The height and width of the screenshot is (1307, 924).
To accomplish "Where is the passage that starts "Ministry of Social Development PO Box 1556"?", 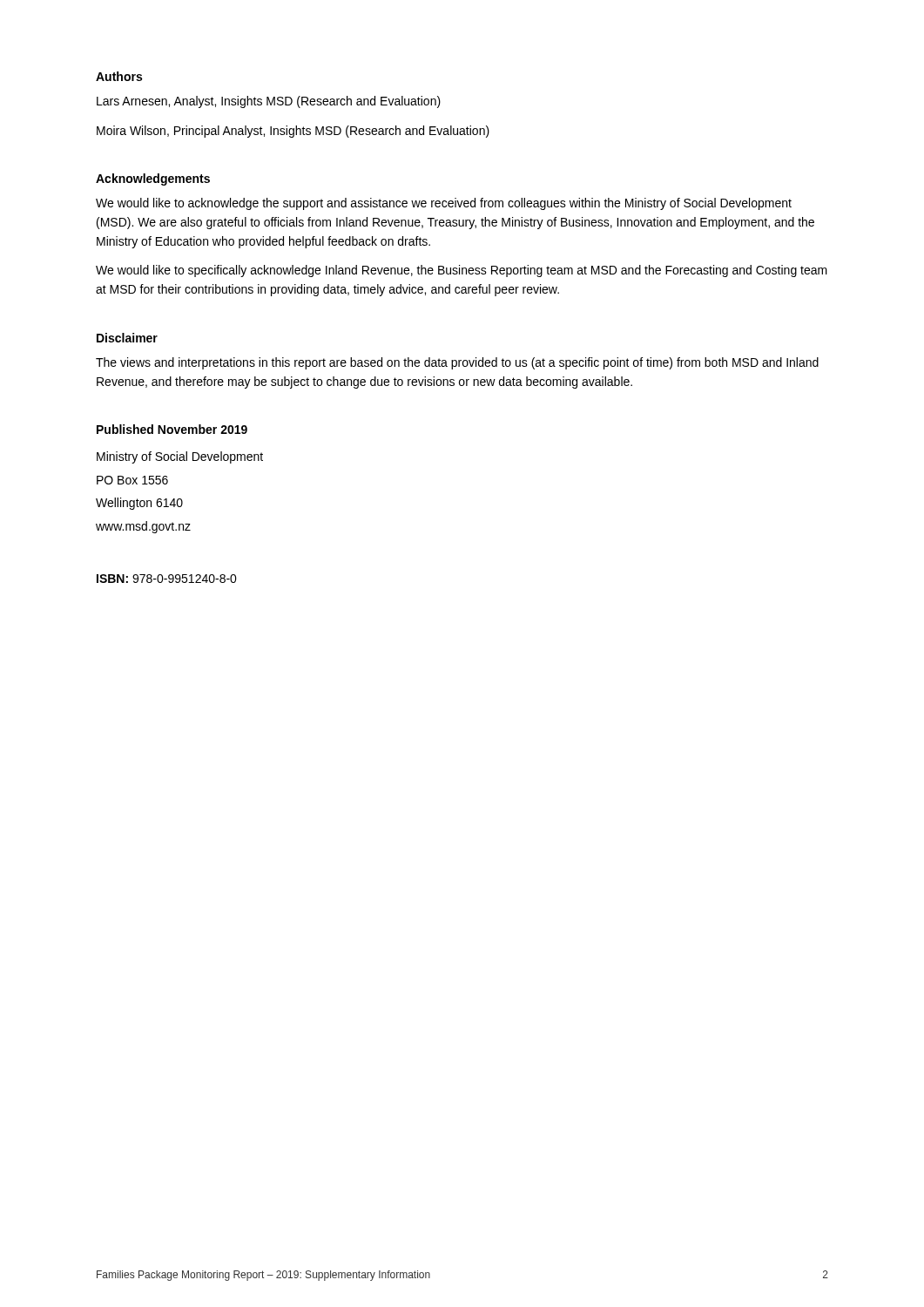I will (x=179, y=491).
